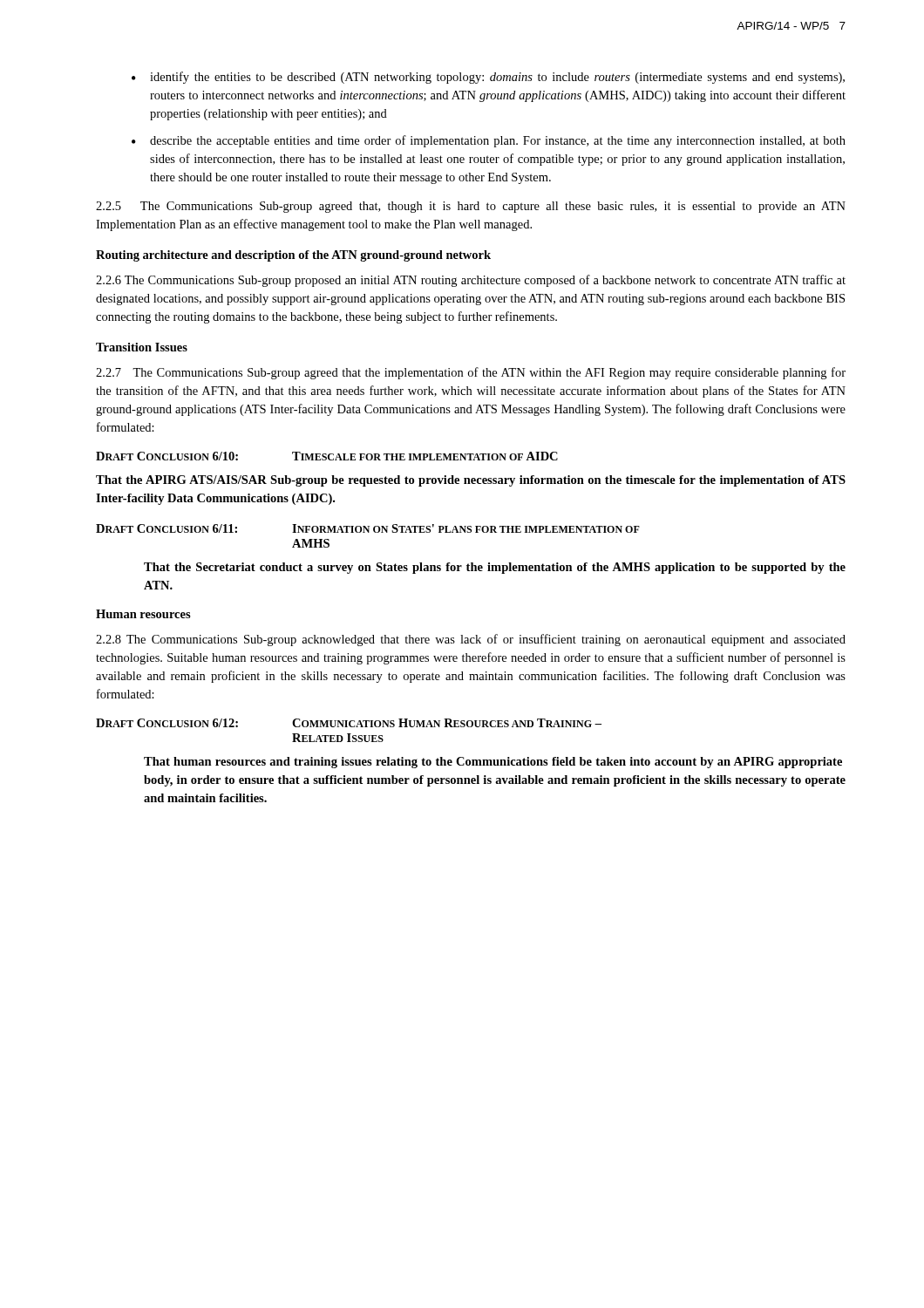Image resolution: width=924 pixels, height=1308 pixels.
Task: Click on the text block with the text "2.7 The Communications"
Action: (x=471, y=400)
